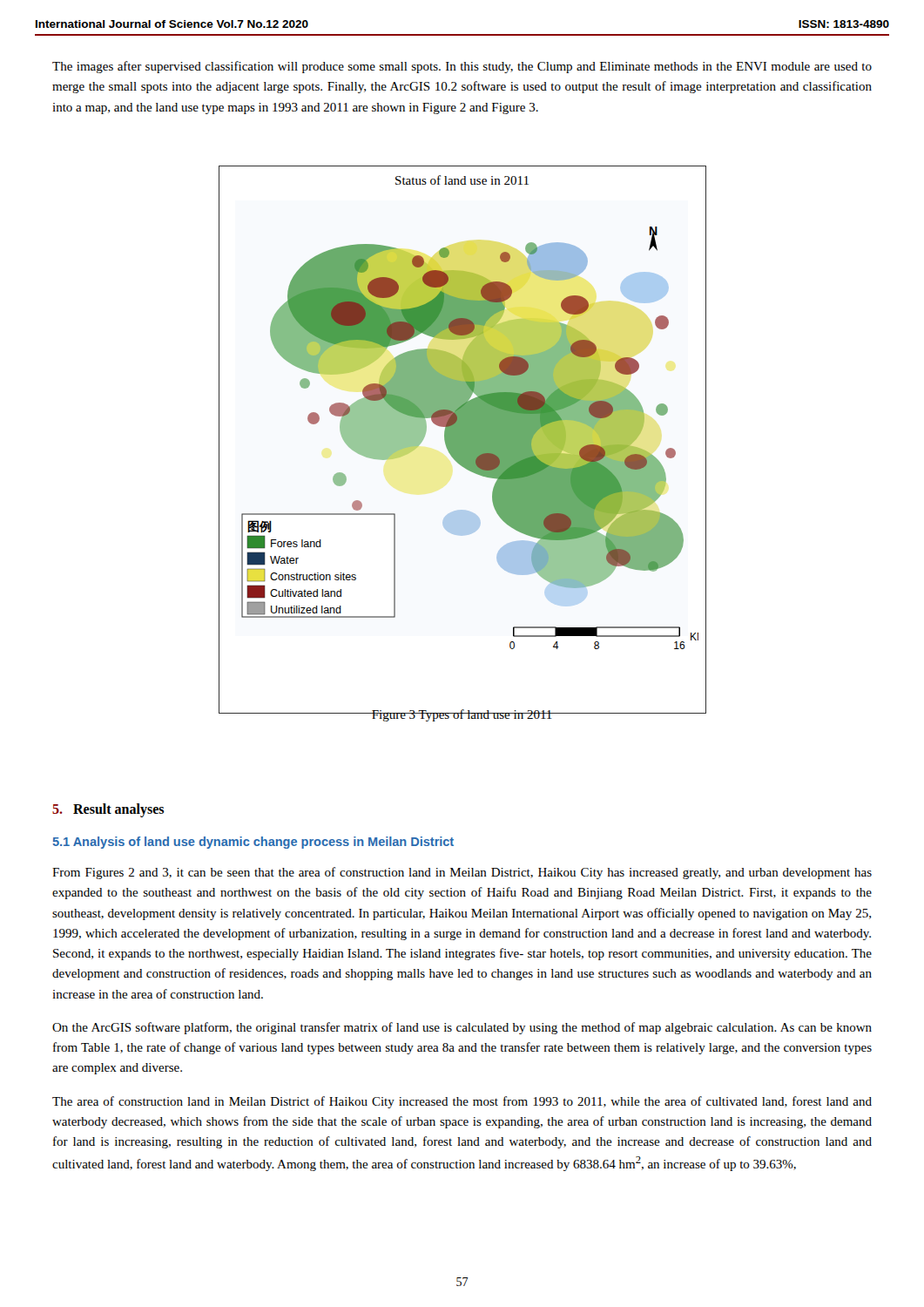Viewport: 924px width, 1307px height.
Task: Click on the element starting "From Figures 2 and 3, it"
Action: (462, 933)
